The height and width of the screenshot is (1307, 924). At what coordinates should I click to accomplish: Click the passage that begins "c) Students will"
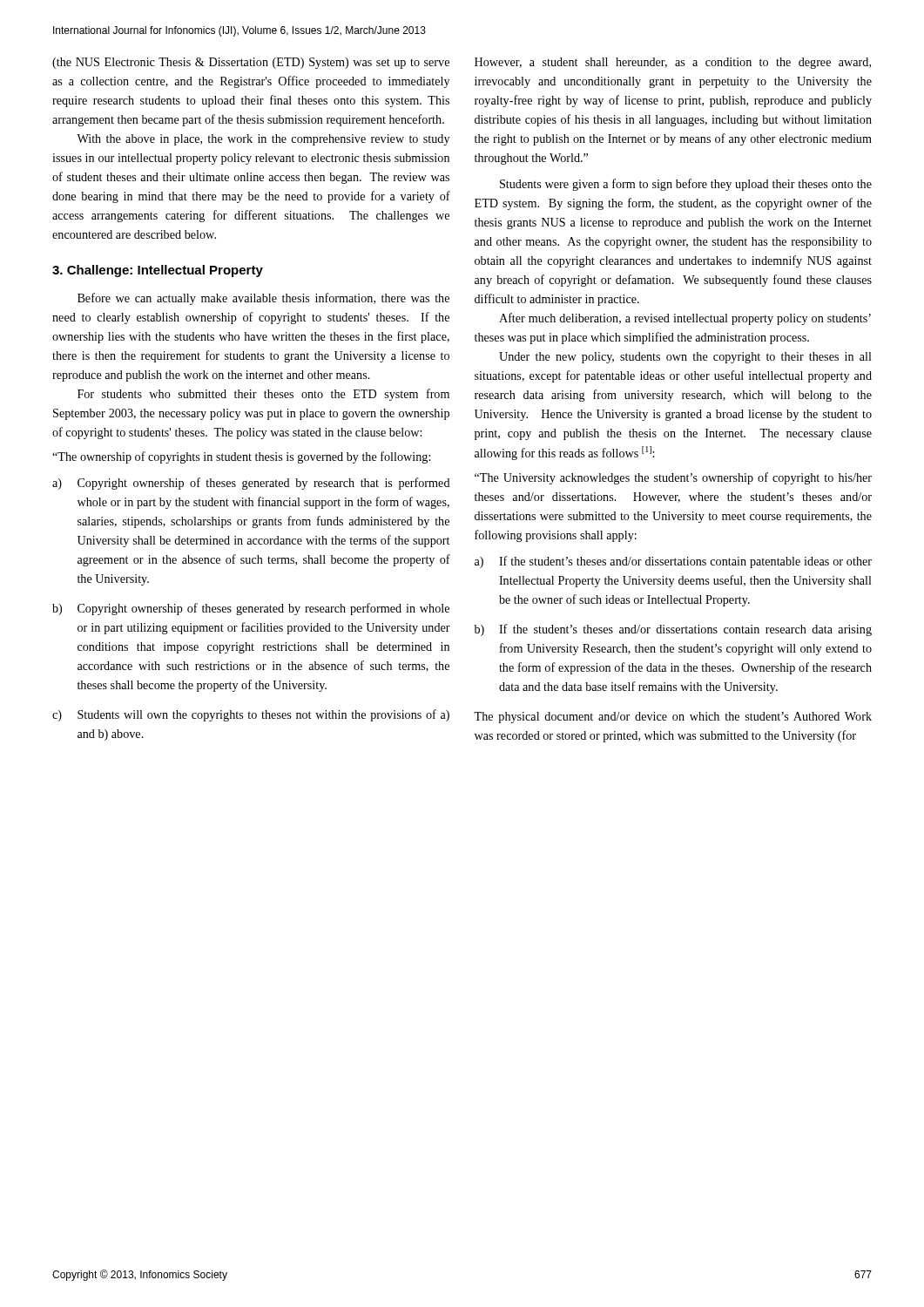pyautogui.click(x=251, y=724)
